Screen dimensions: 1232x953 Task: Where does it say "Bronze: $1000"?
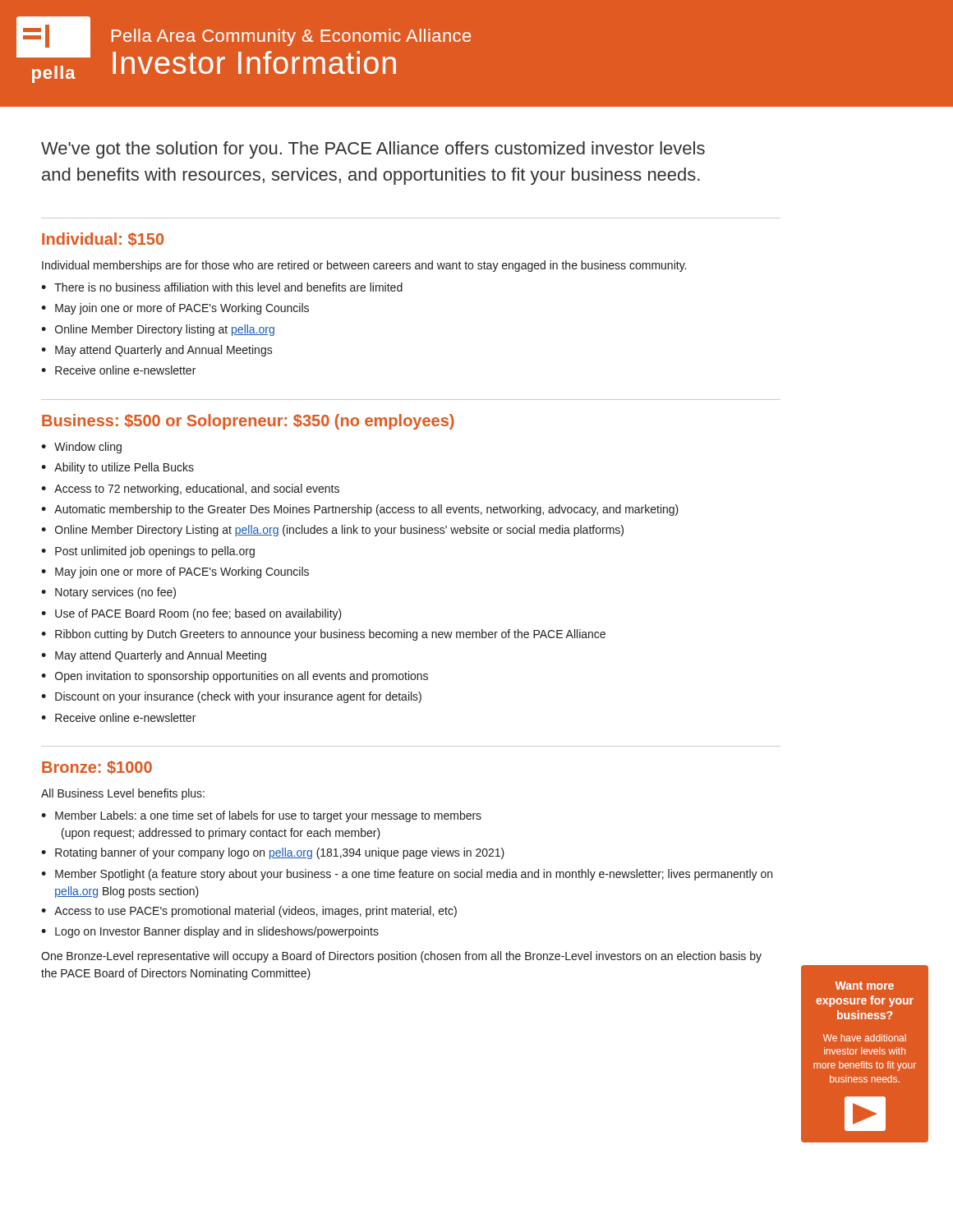[x=97, y=767]
